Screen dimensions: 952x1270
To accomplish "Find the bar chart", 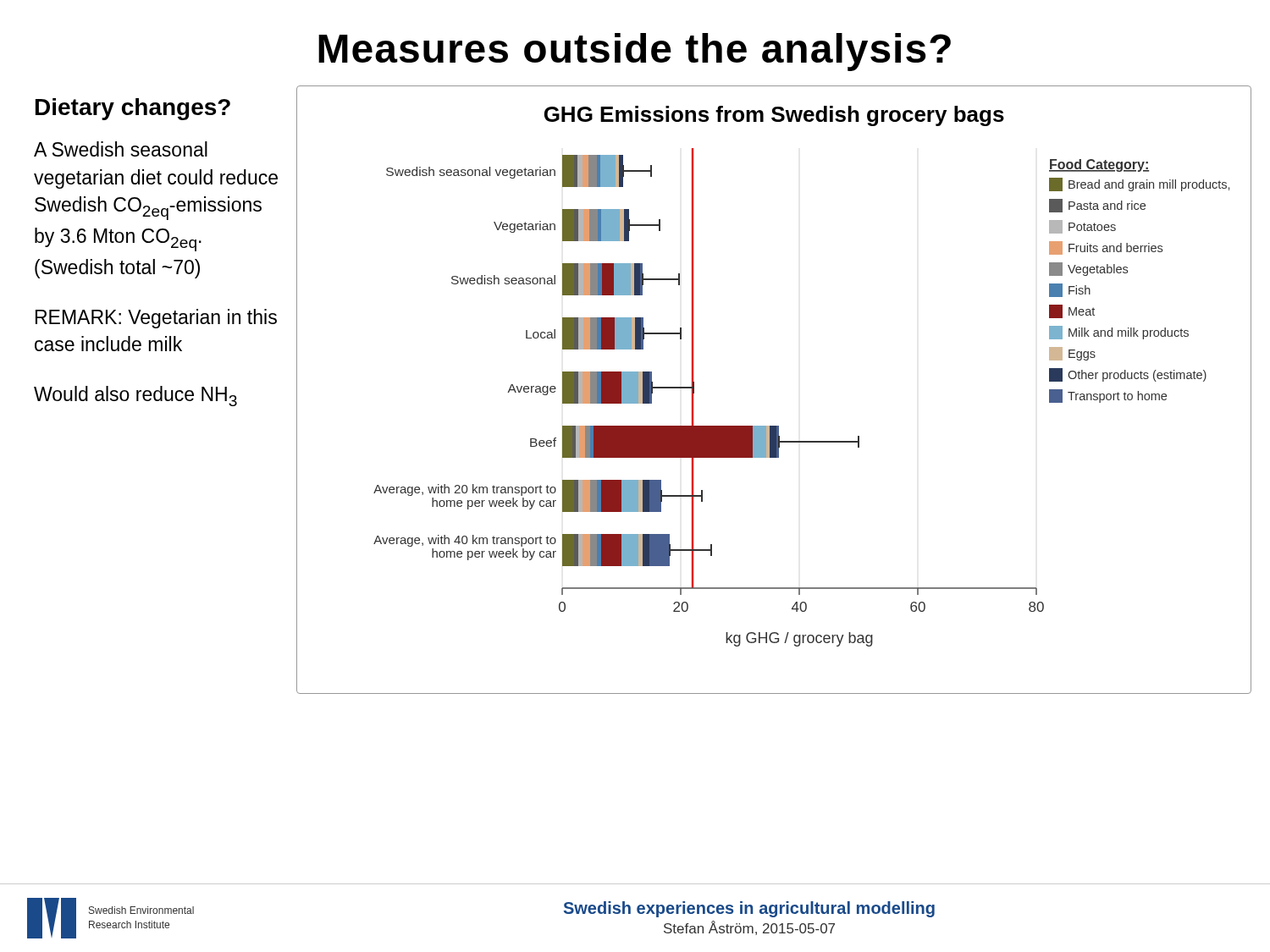I will click(774, 391).
